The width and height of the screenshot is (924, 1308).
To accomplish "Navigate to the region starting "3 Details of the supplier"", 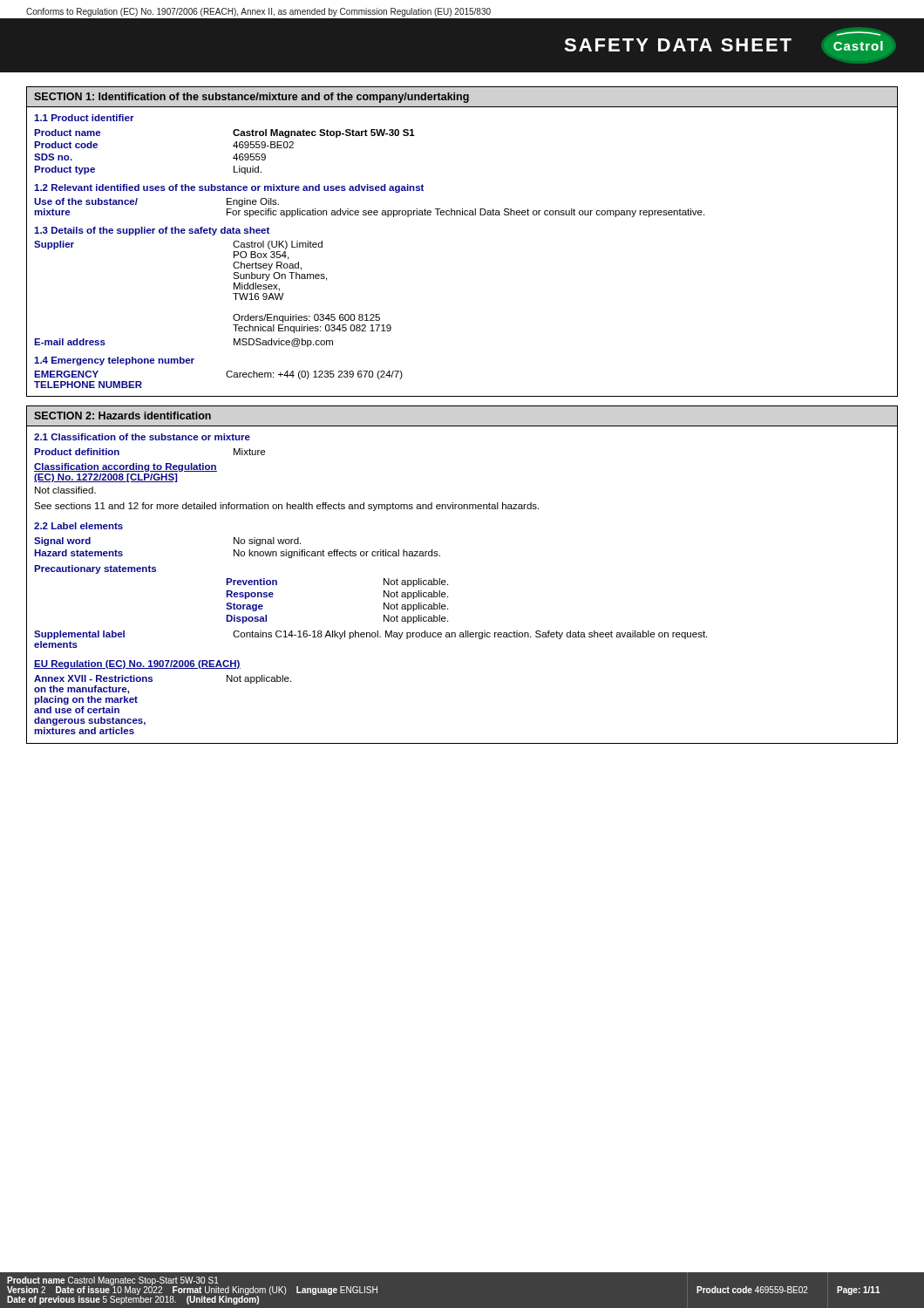I will (152, 230).
